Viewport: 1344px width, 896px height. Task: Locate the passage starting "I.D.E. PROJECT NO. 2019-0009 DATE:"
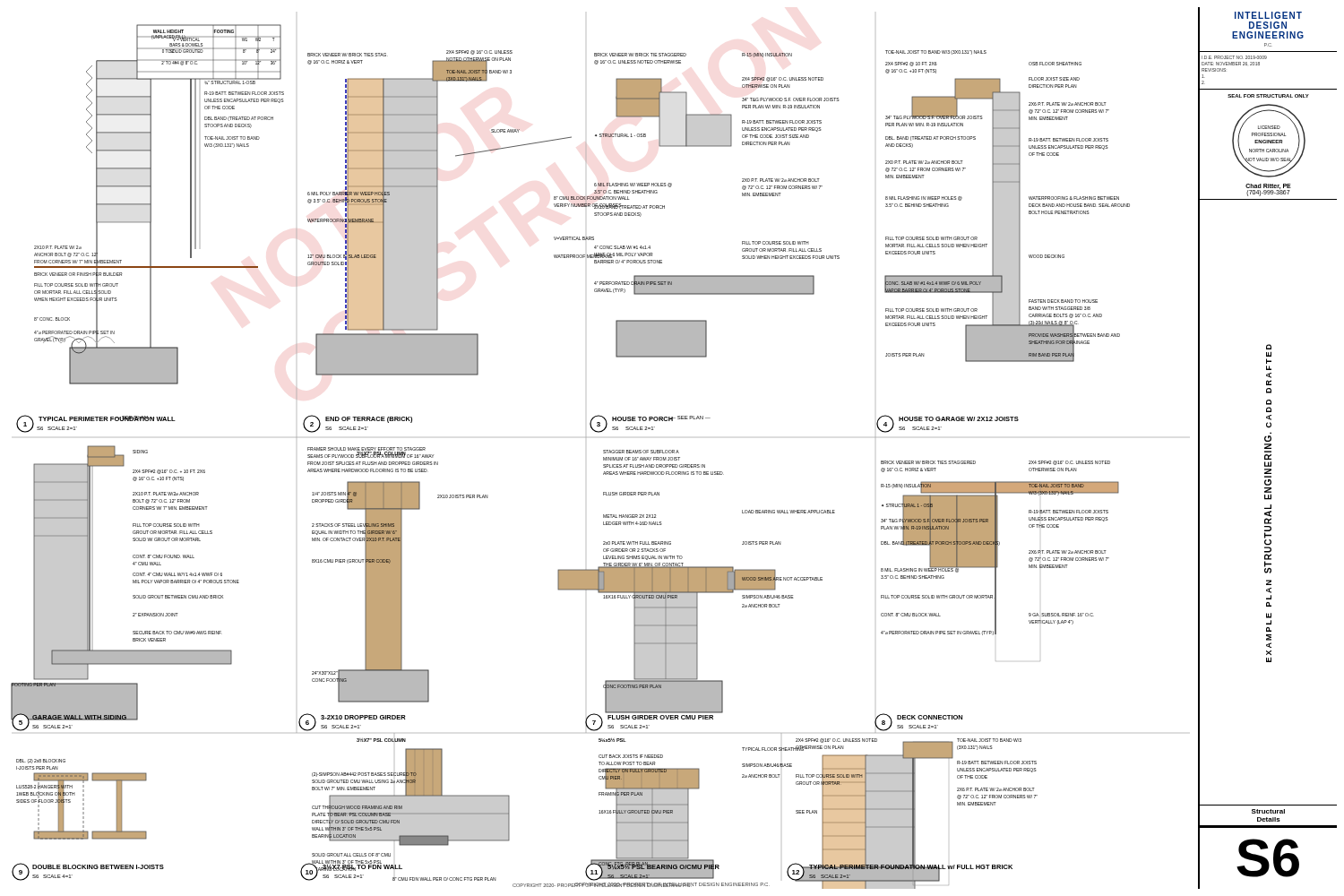1268,70
